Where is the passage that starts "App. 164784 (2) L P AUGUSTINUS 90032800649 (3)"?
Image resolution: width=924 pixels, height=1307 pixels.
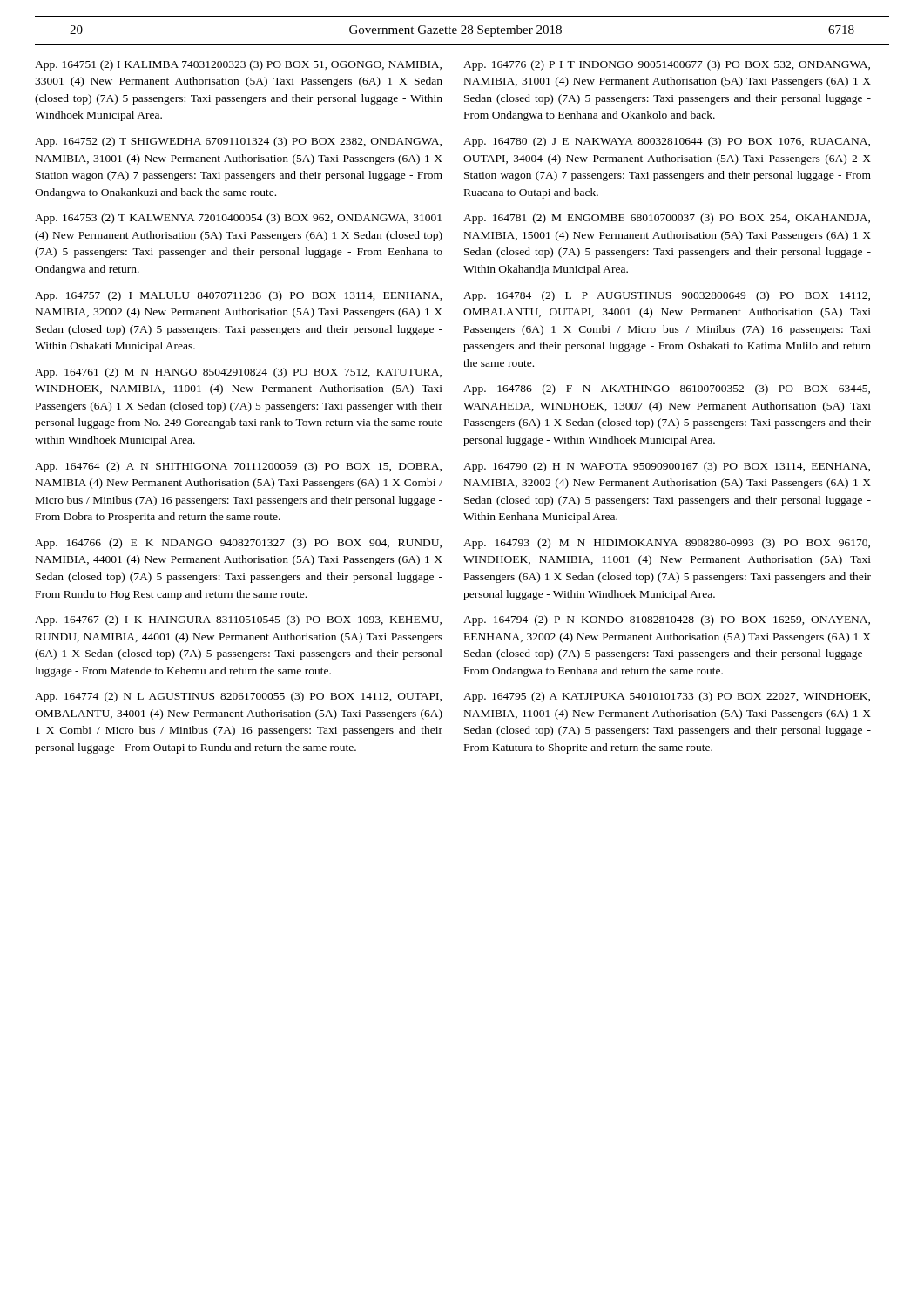667,329
